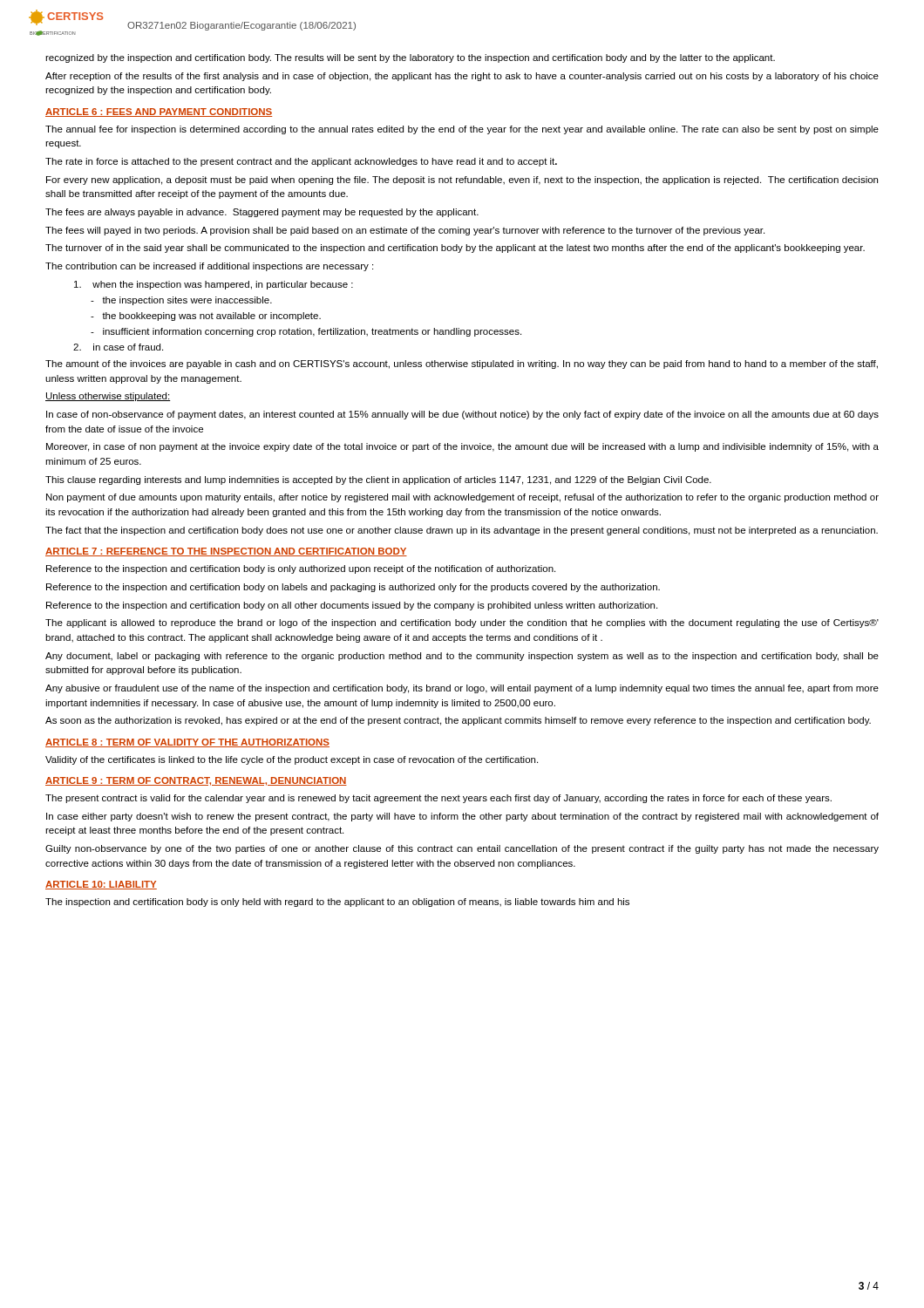Locate the block of text that opens with "Any abusive or fraudulent"
The width and height of the screenshot is (924, 1308).
click(x=462, y=695)
